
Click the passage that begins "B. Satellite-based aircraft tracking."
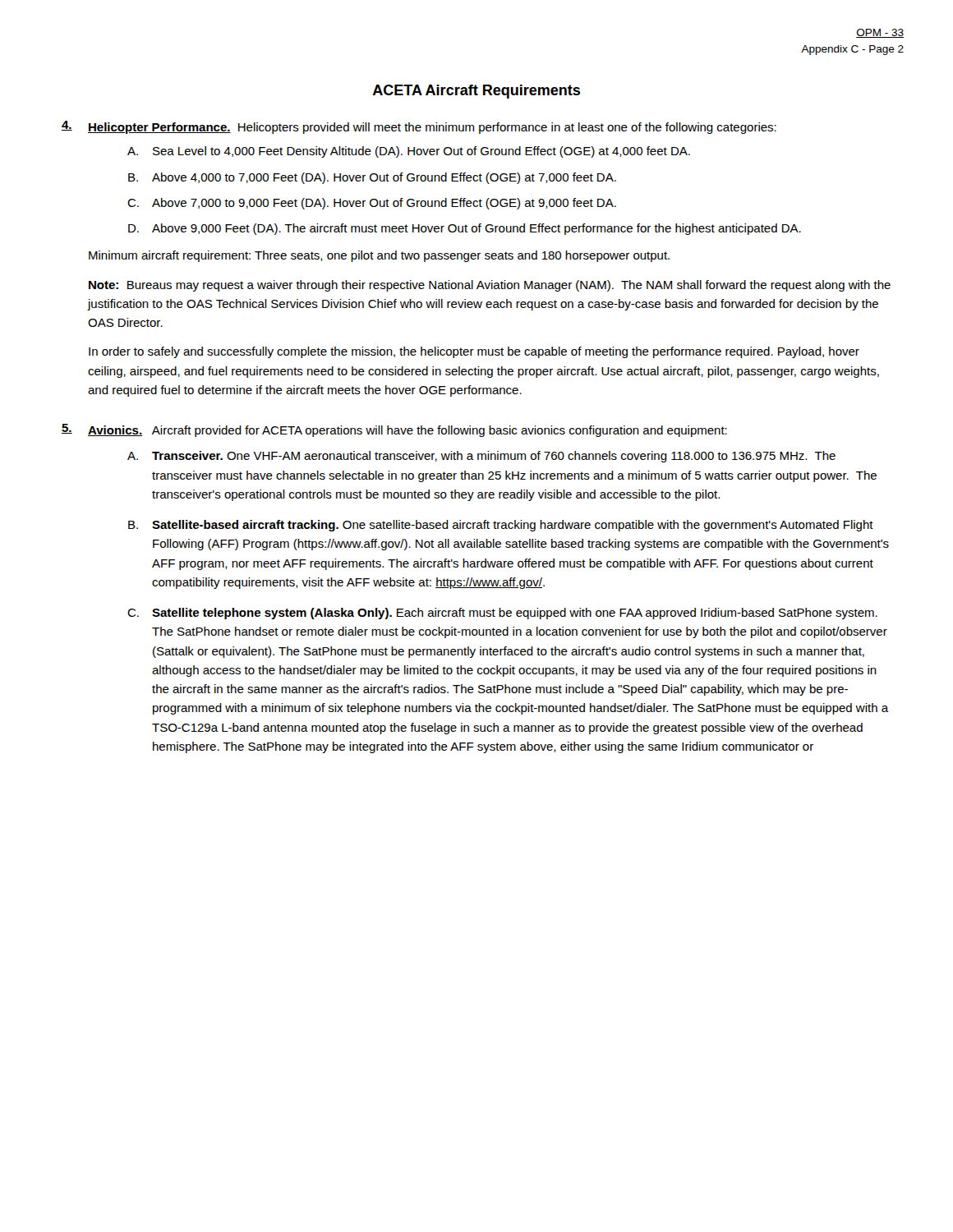pyautogui.click(x=509, y=553)
